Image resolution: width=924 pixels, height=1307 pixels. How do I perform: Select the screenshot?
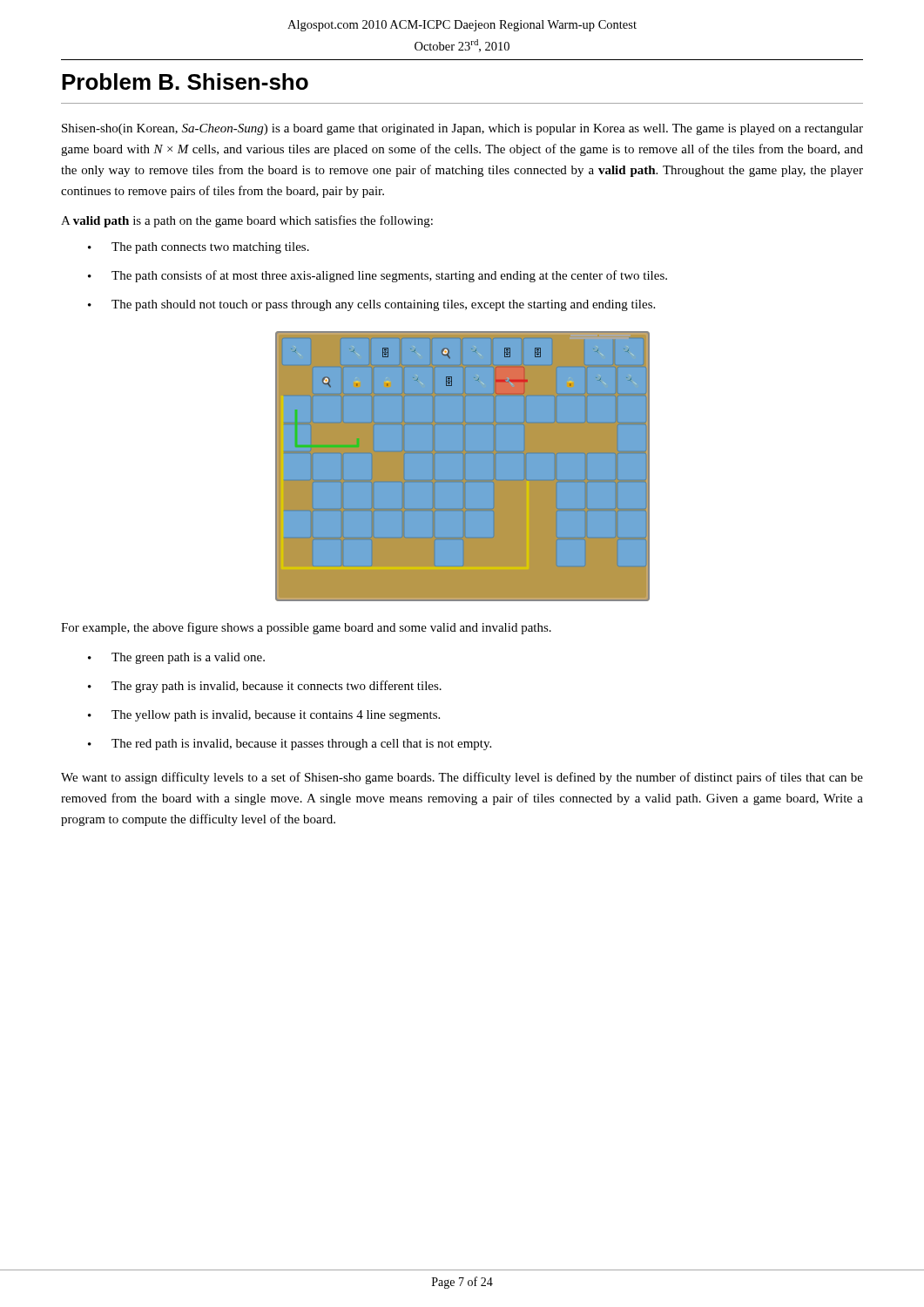tap(462, 466)
